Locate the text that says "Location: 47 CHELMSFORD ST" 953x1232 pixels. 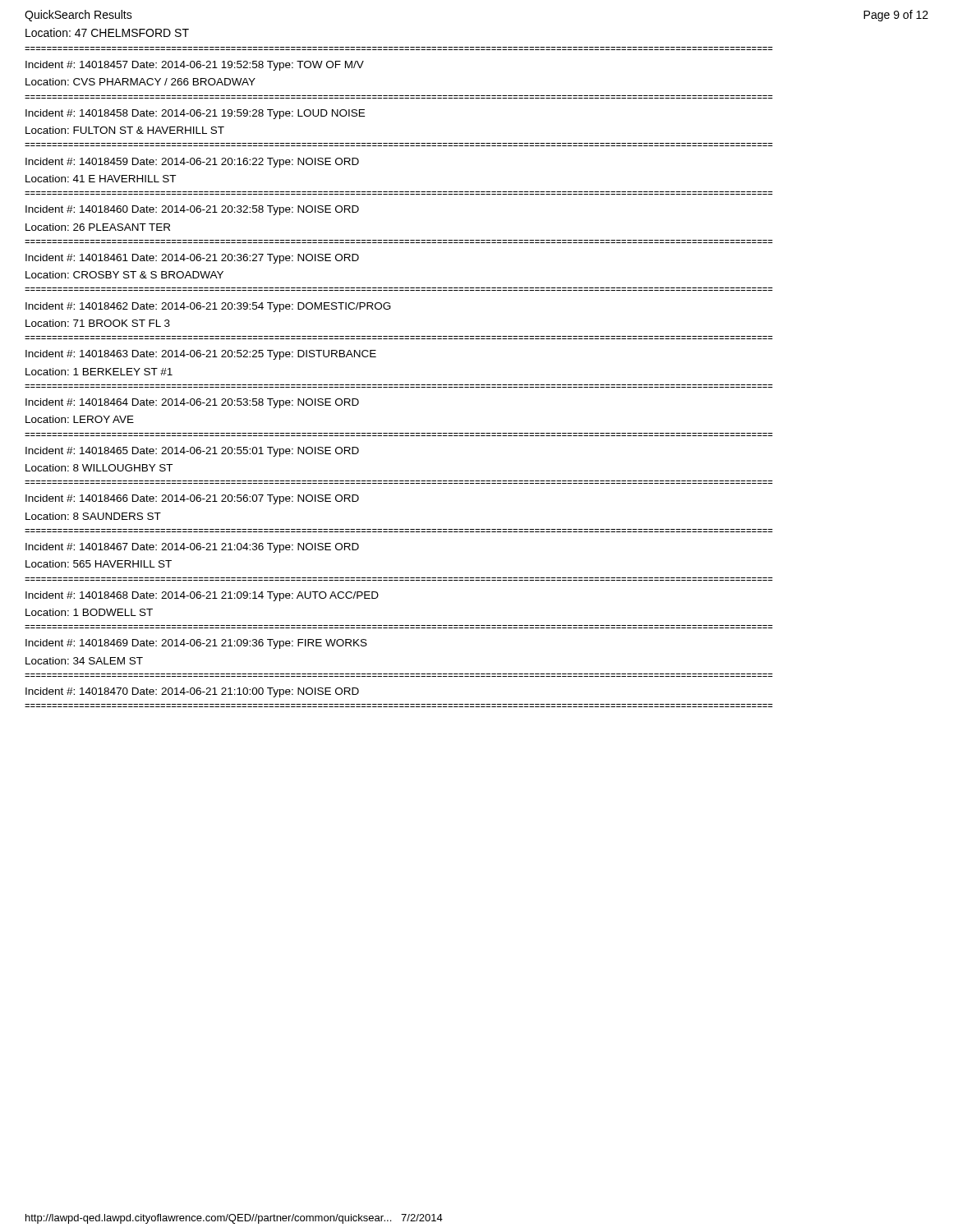107,33
